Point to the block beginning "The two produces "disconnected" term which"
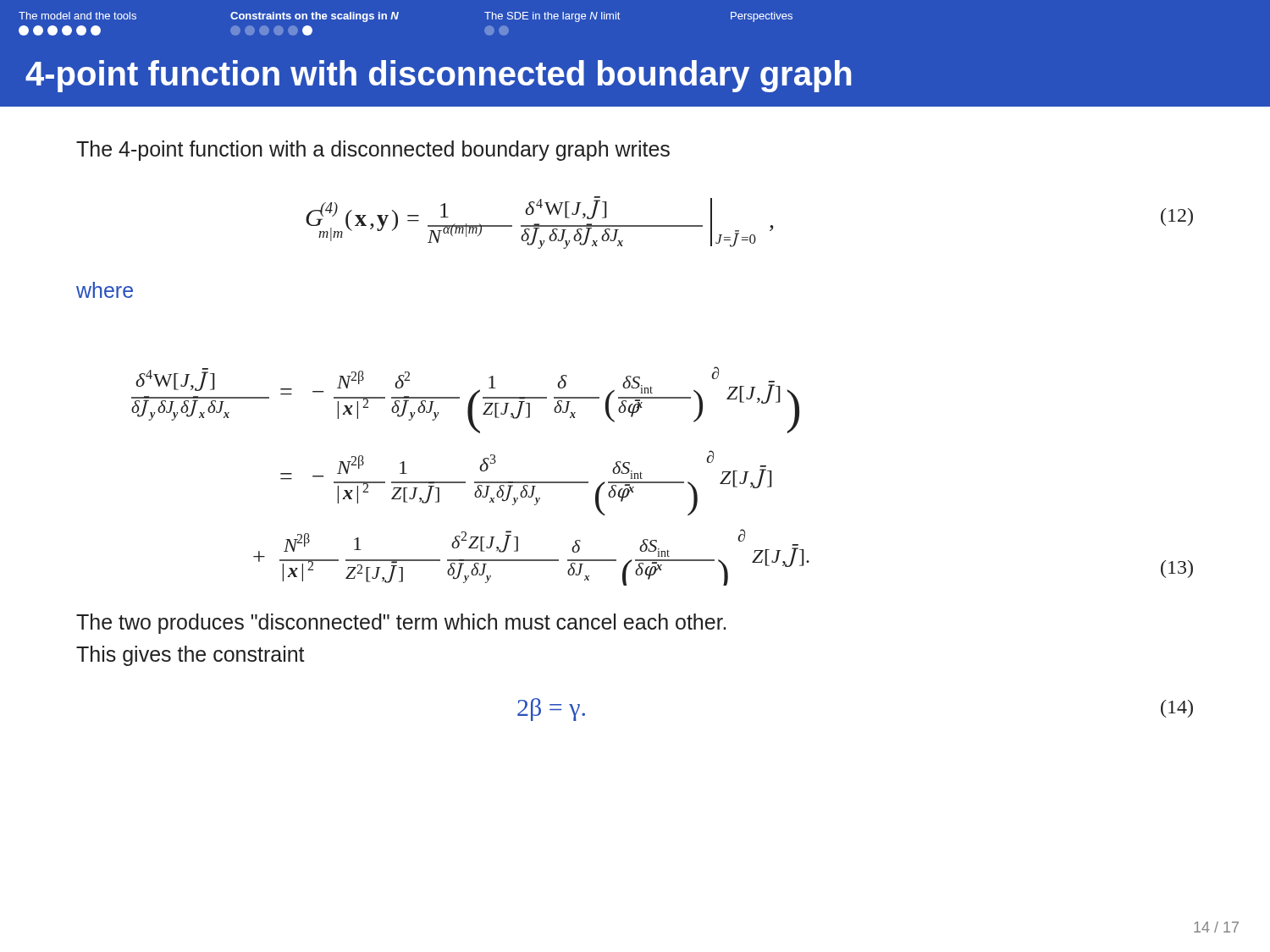Screen dimensions: 952x1270 point(402,638)
